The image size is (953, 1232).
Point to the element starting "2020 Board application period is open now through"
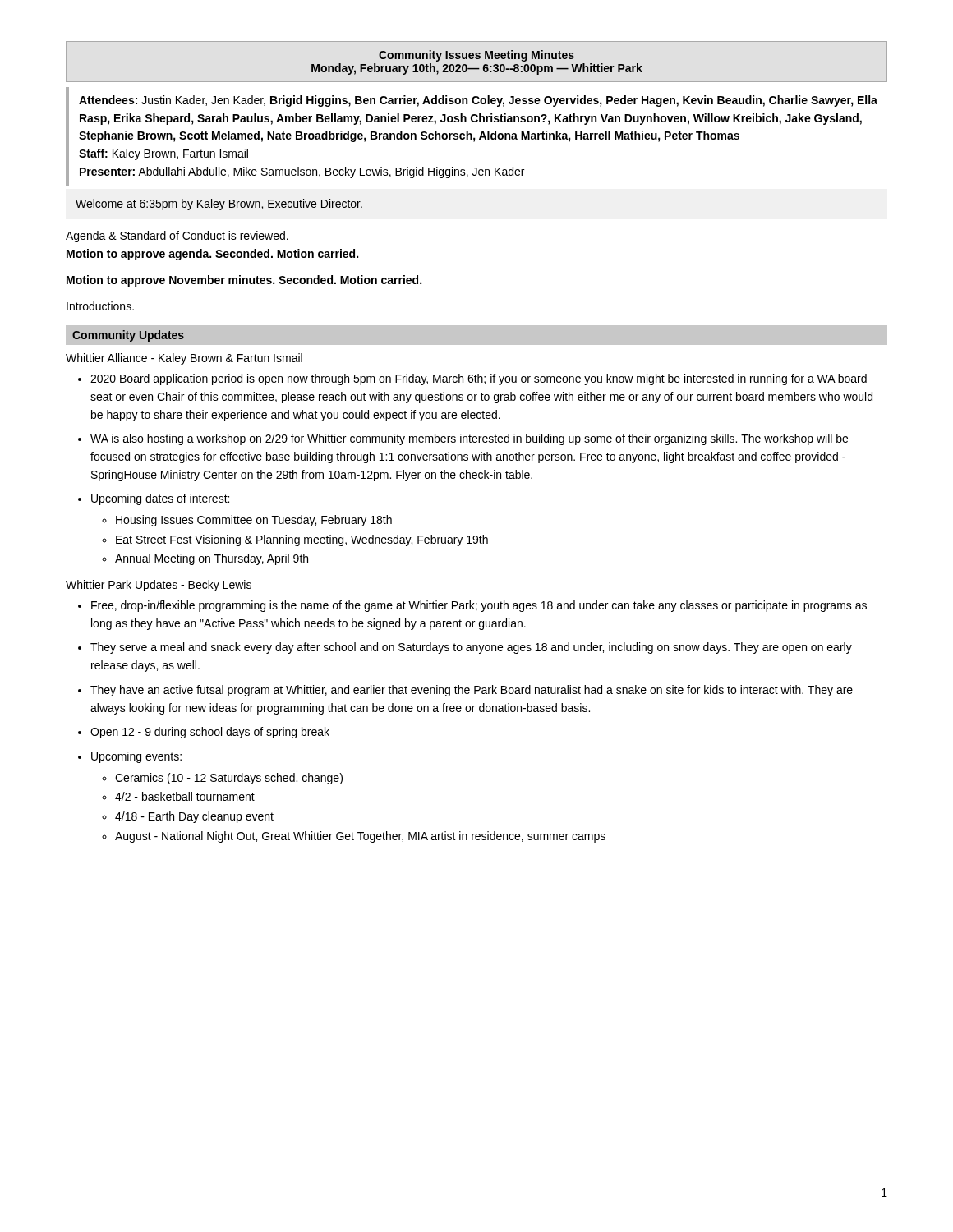click(x=482, y=397)
